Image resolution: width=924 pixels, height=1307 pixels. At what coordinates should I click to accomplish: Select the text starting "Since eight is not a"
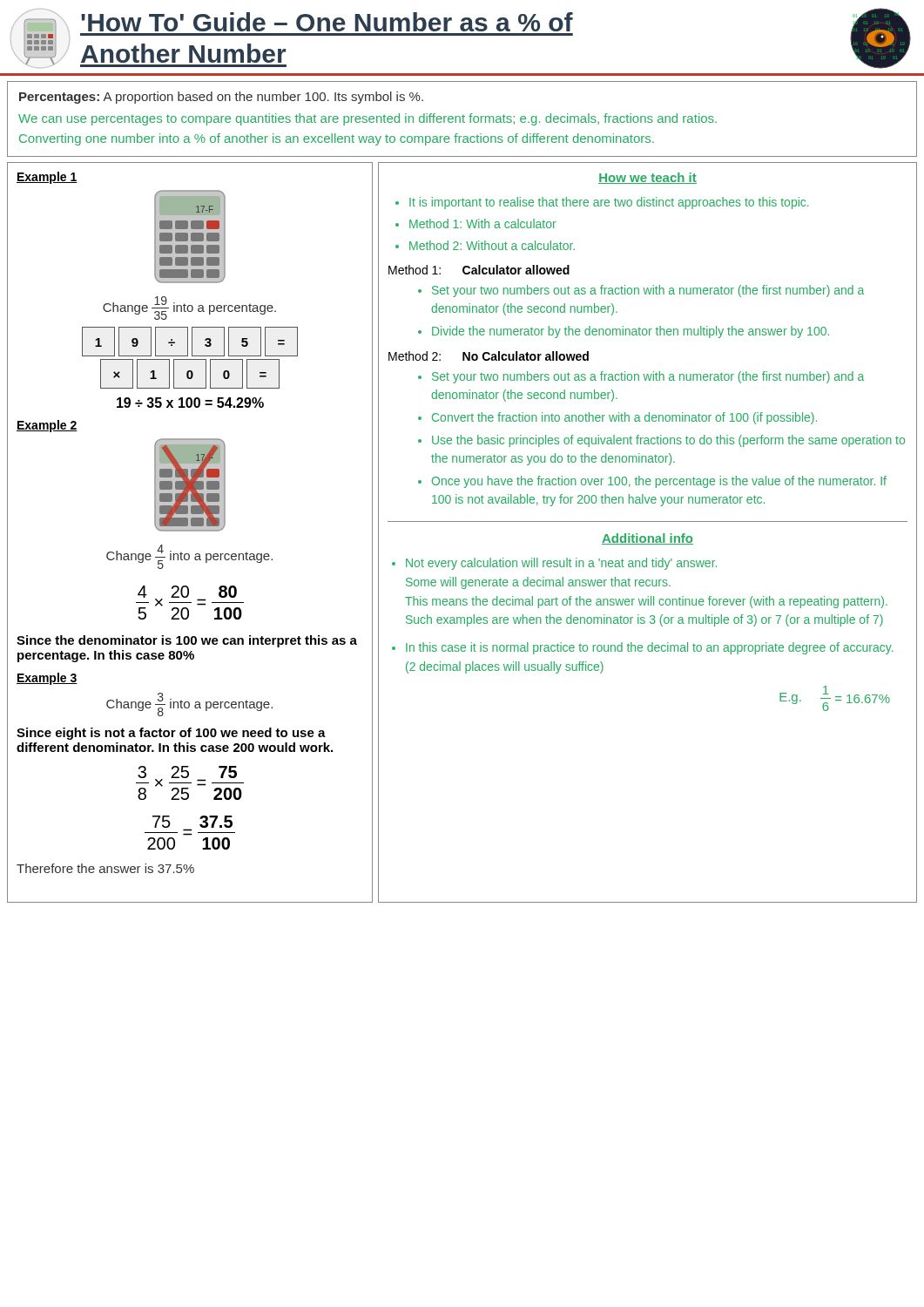pyautogui.click(x=175, y=740)
